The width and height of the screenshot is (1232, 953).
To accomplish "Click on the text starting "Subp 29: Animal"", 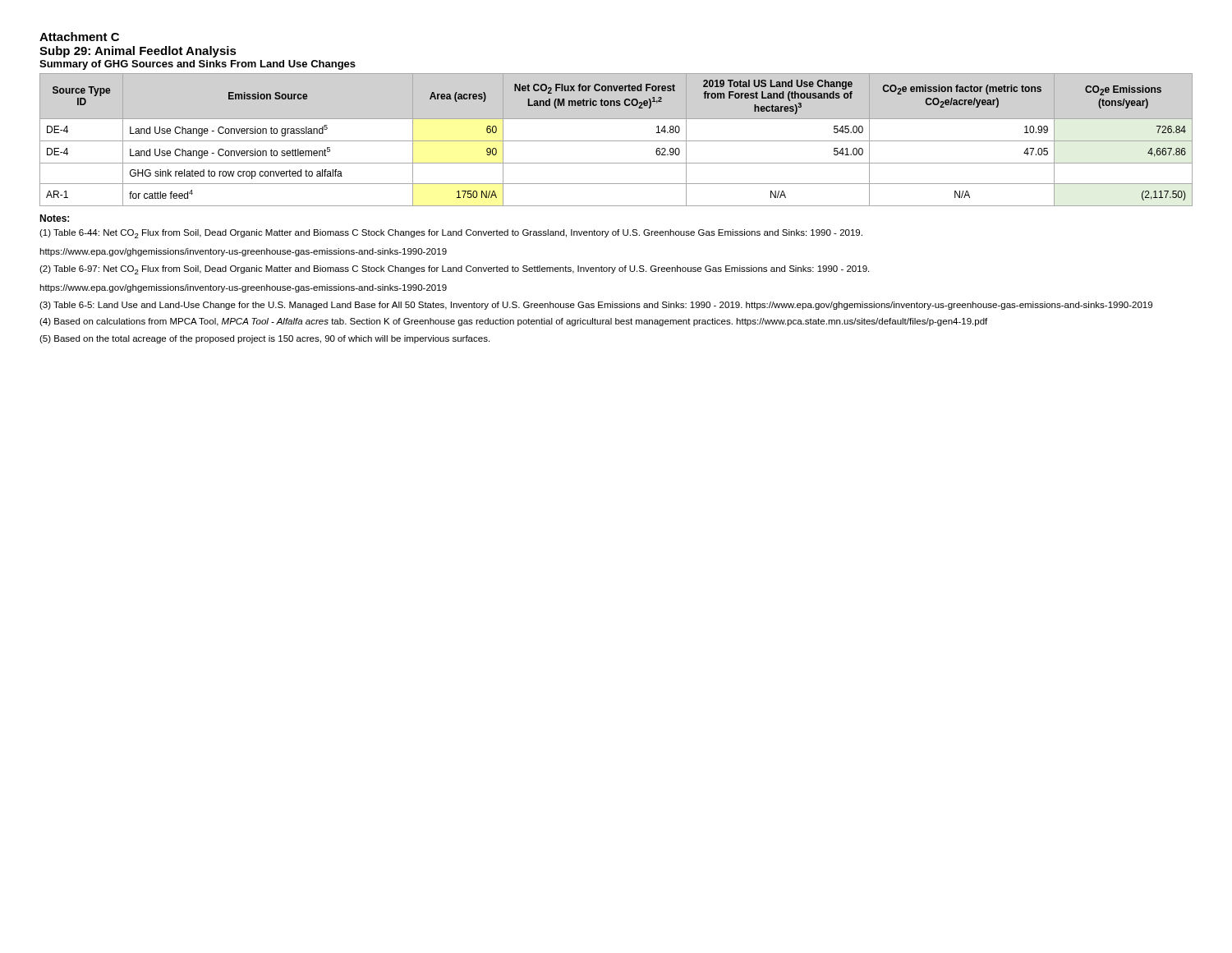I will point(138,51).
